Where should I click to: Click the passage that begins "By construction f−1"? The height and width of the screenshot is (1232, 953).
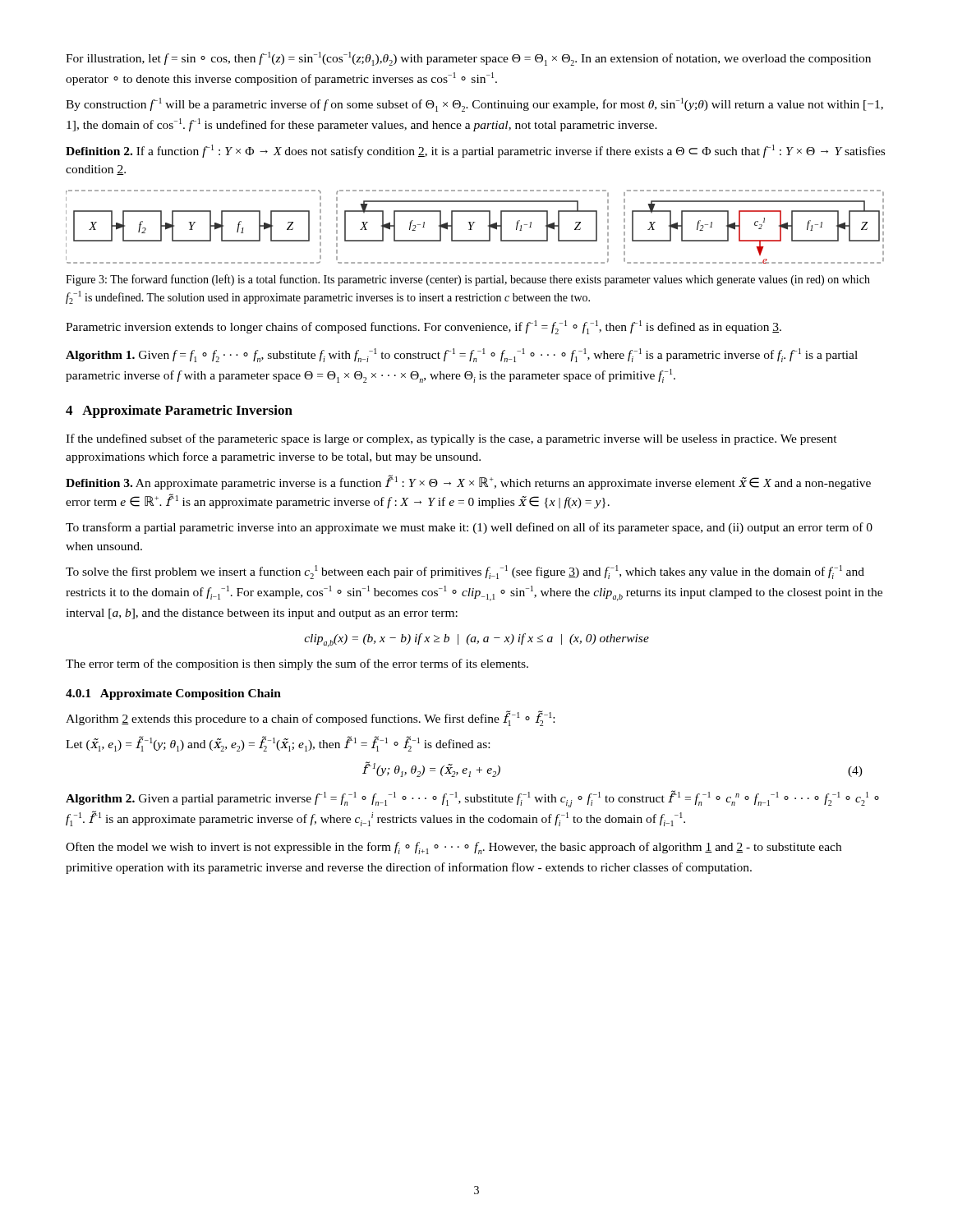[475, 114]
